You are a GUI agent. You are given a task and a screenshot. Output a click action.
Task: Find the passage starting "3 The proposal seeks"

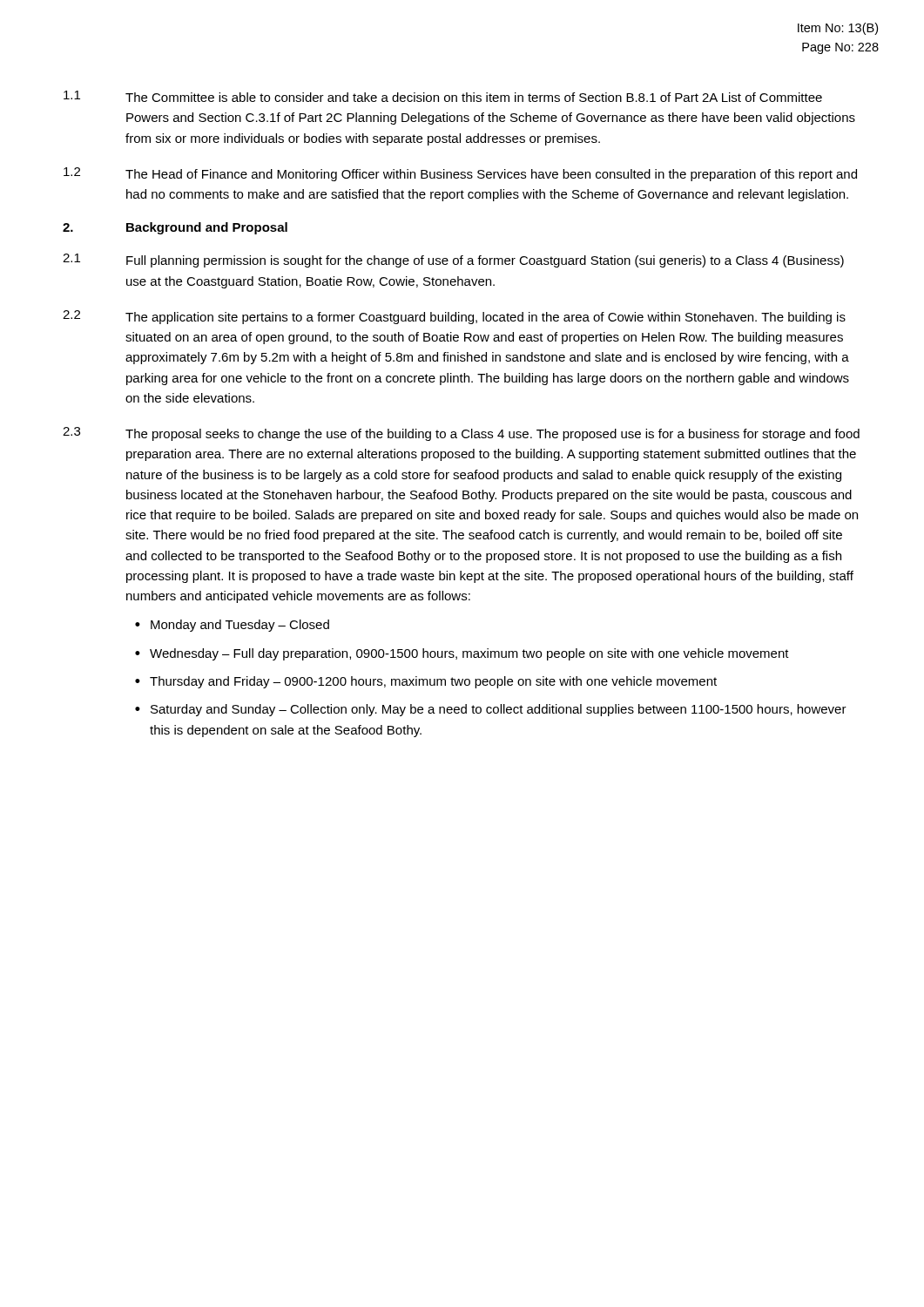[462, 585]
